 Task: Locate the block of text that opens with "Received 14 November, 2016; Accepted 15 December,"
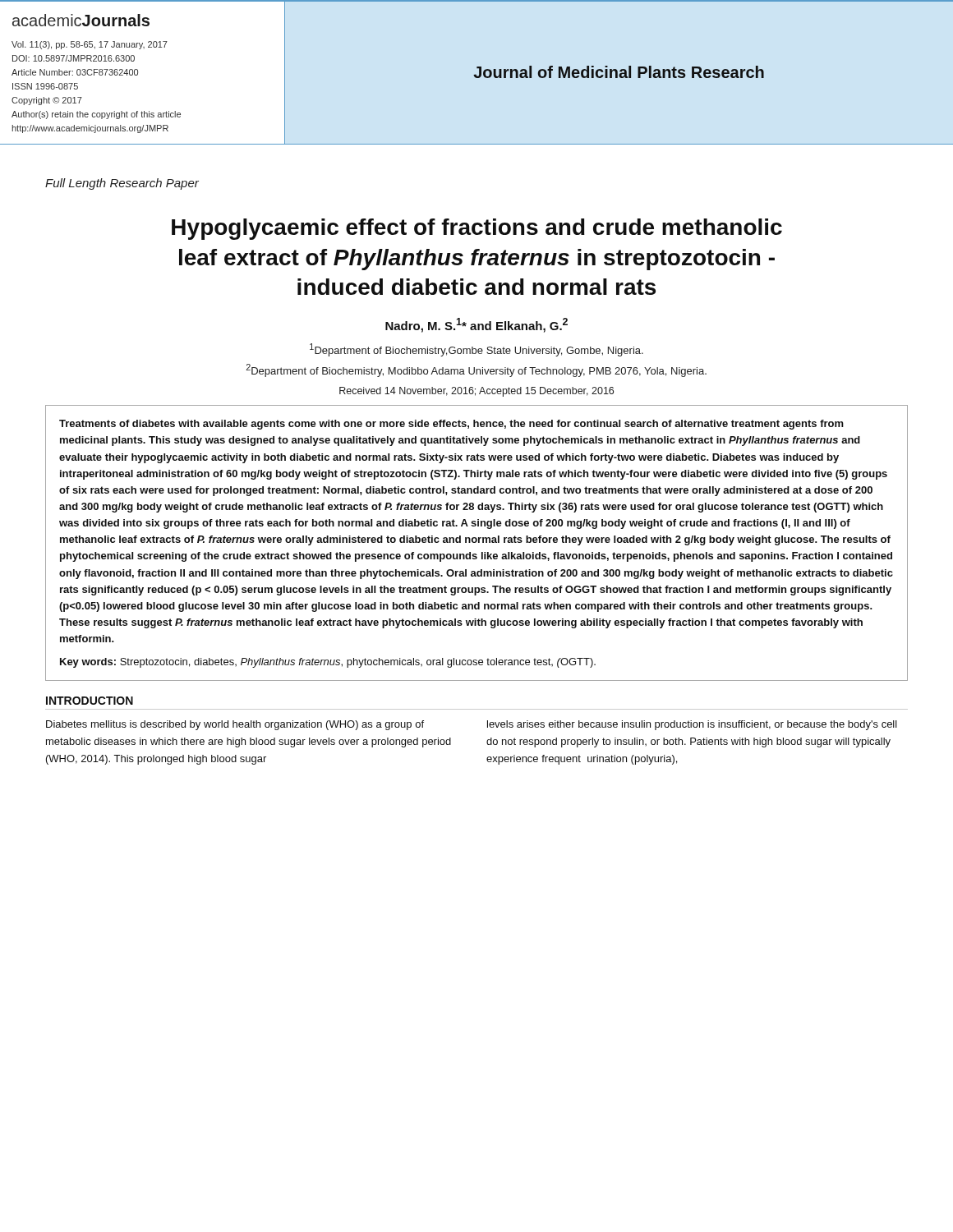pos(476,391)
